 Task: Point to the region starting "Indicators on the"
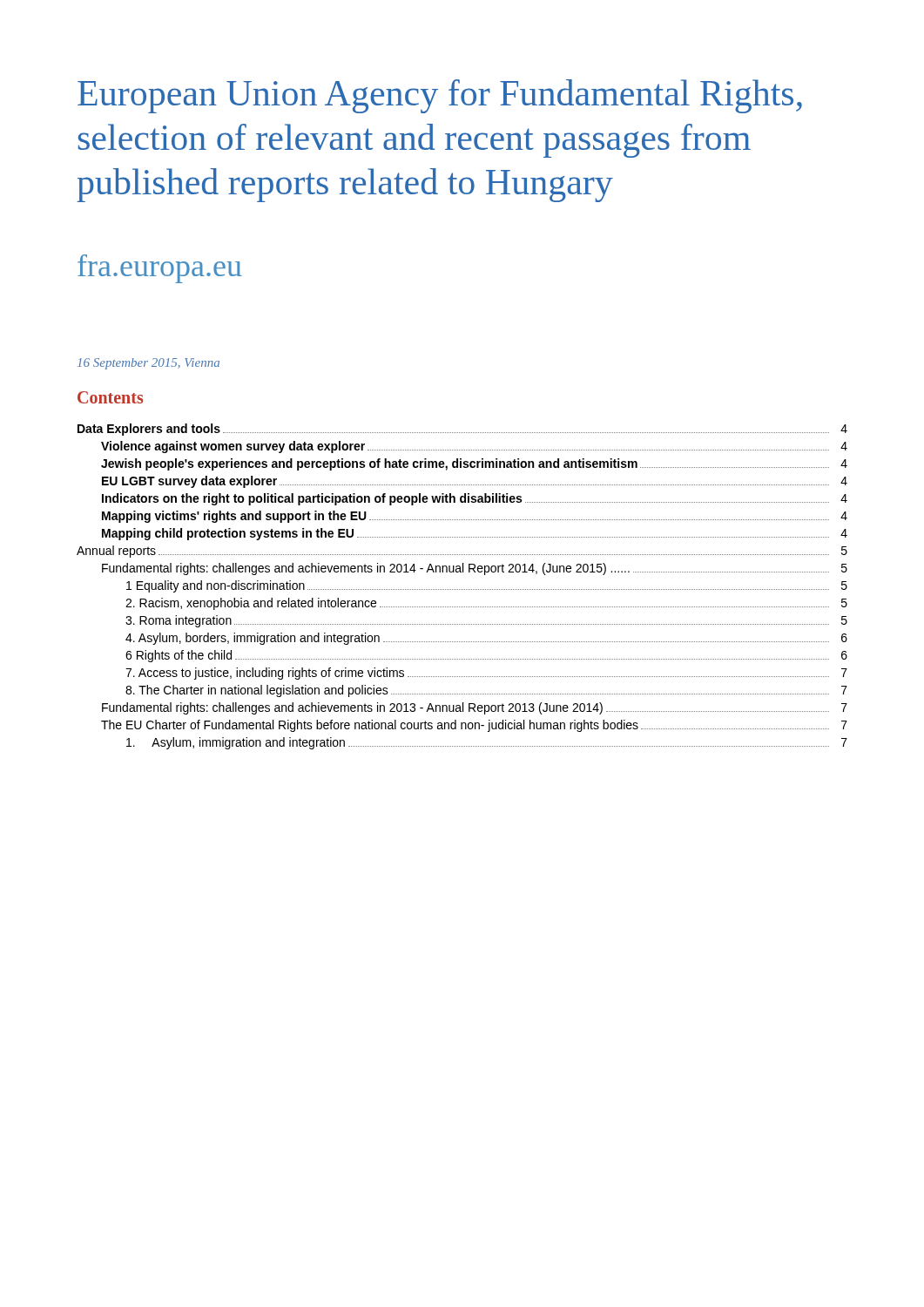(x=462, y=498)
